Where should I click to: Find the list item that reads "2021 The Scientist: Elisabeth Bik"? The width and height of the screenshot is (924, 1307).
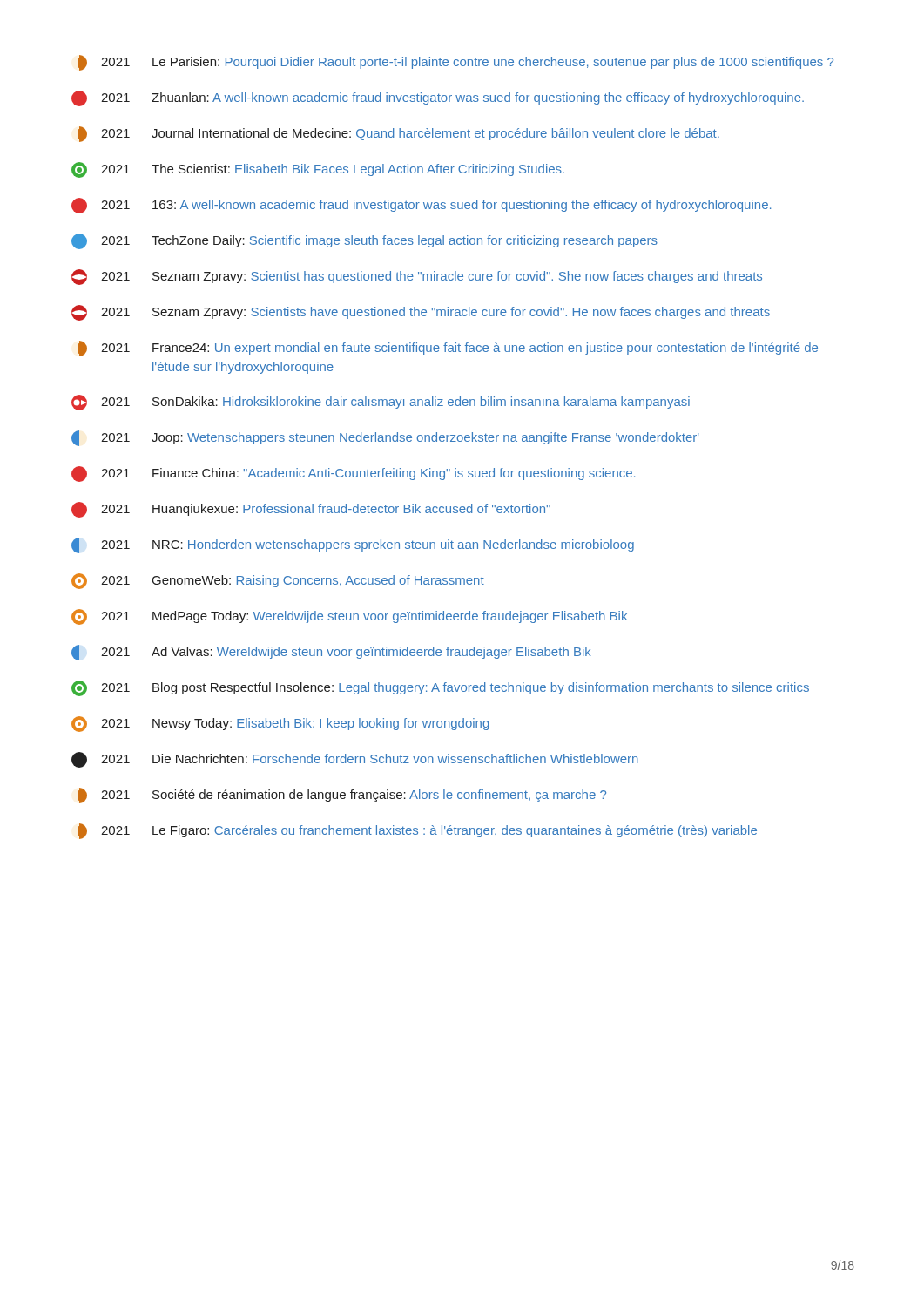click(462, 169)
